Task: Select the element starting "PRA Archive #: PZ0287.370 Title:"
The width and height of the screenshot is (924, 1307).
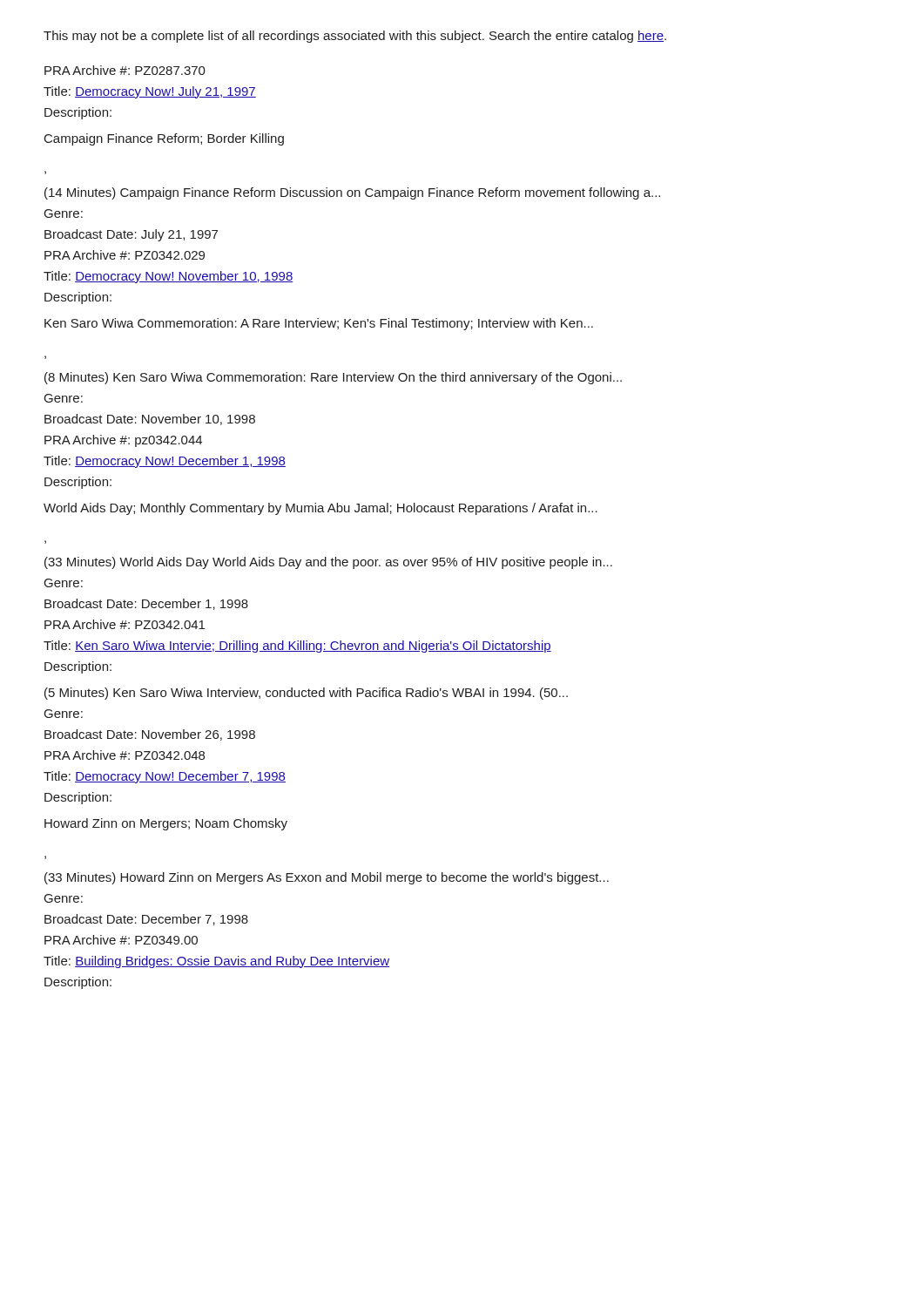Action: pyautogui.click(x=150, y=91)
